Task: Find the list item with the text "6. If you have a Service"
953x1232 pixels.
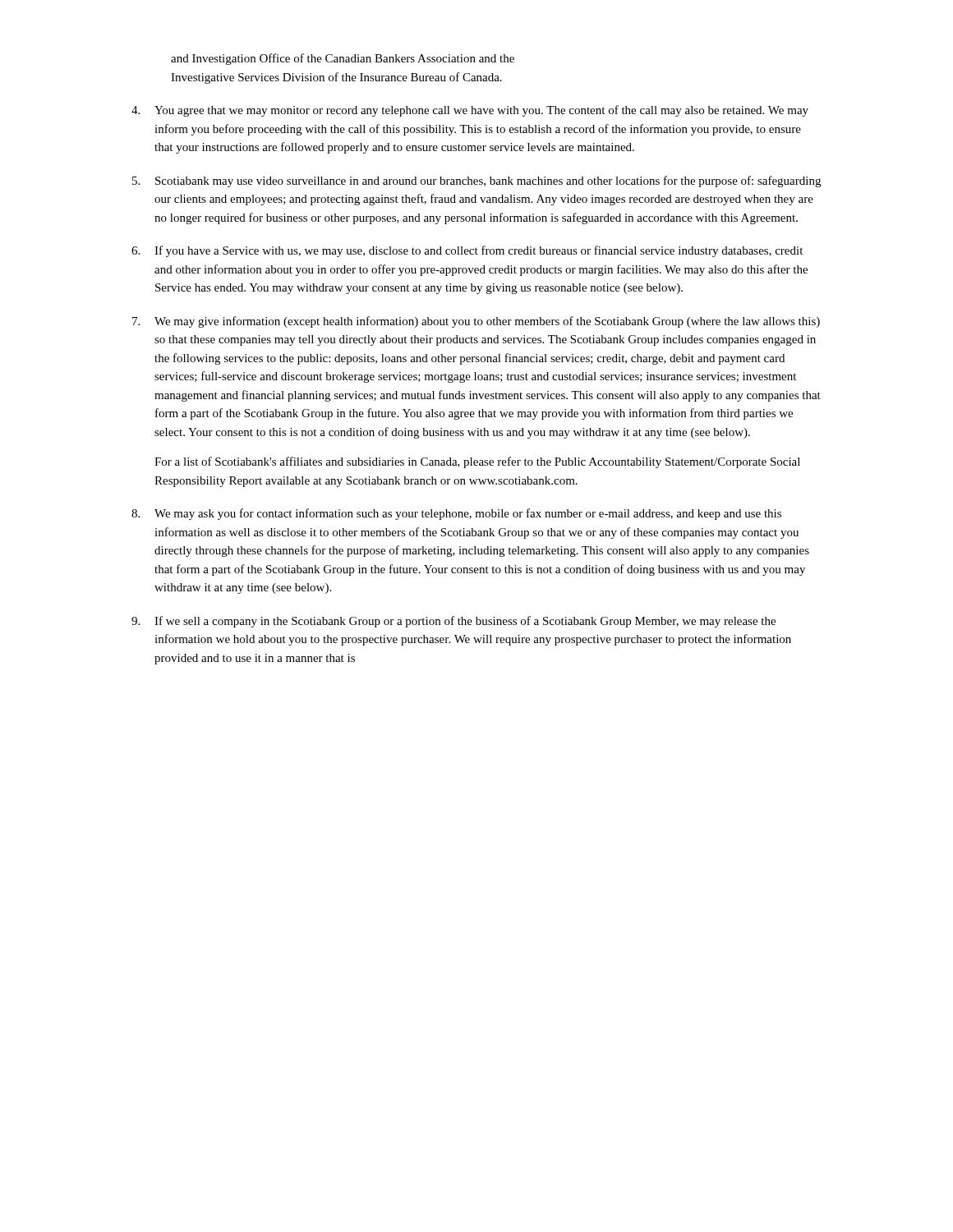Action: click(476, 269)
